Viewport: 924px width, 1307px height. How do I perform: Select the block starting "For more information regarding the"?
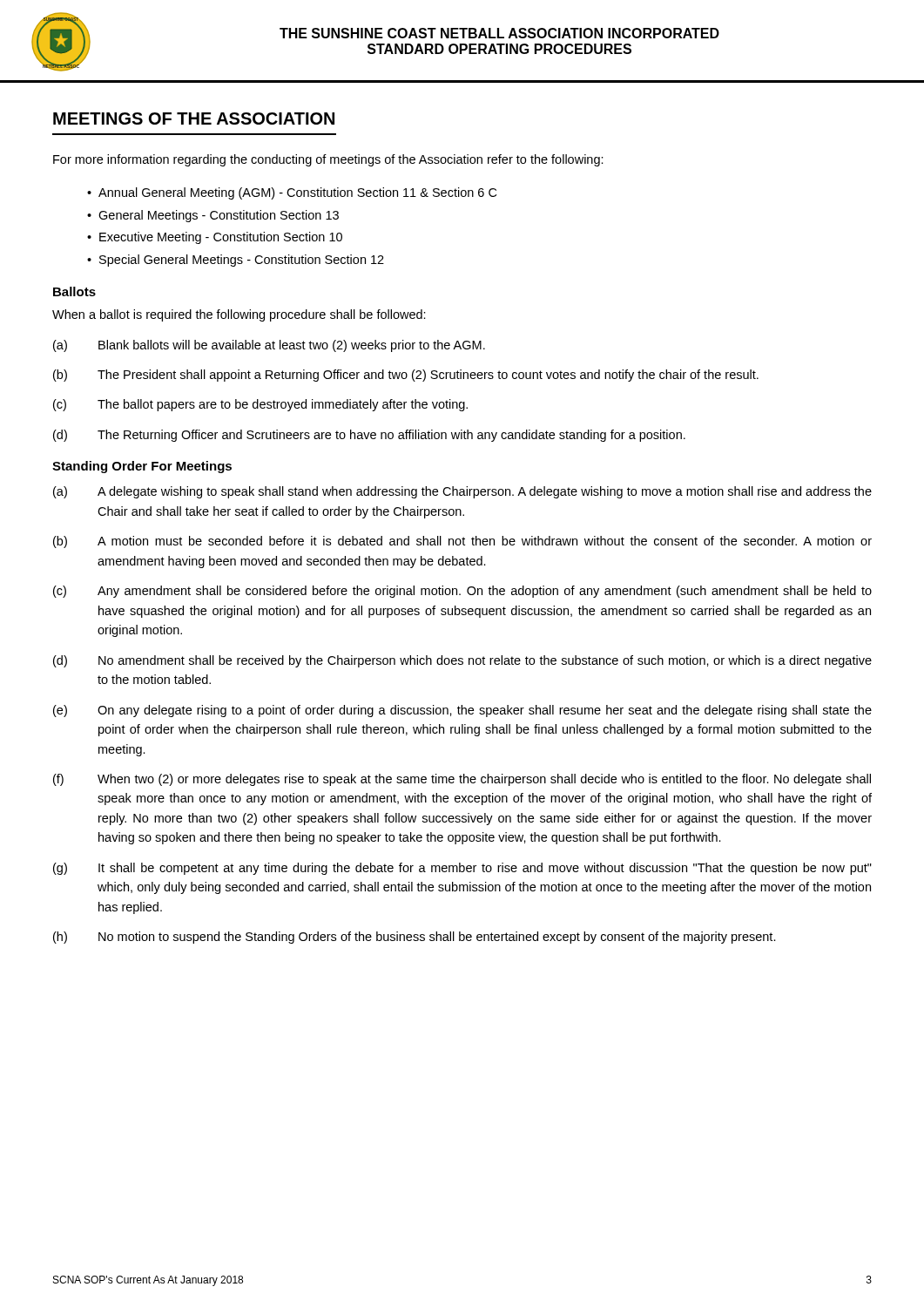pos(328,159)
